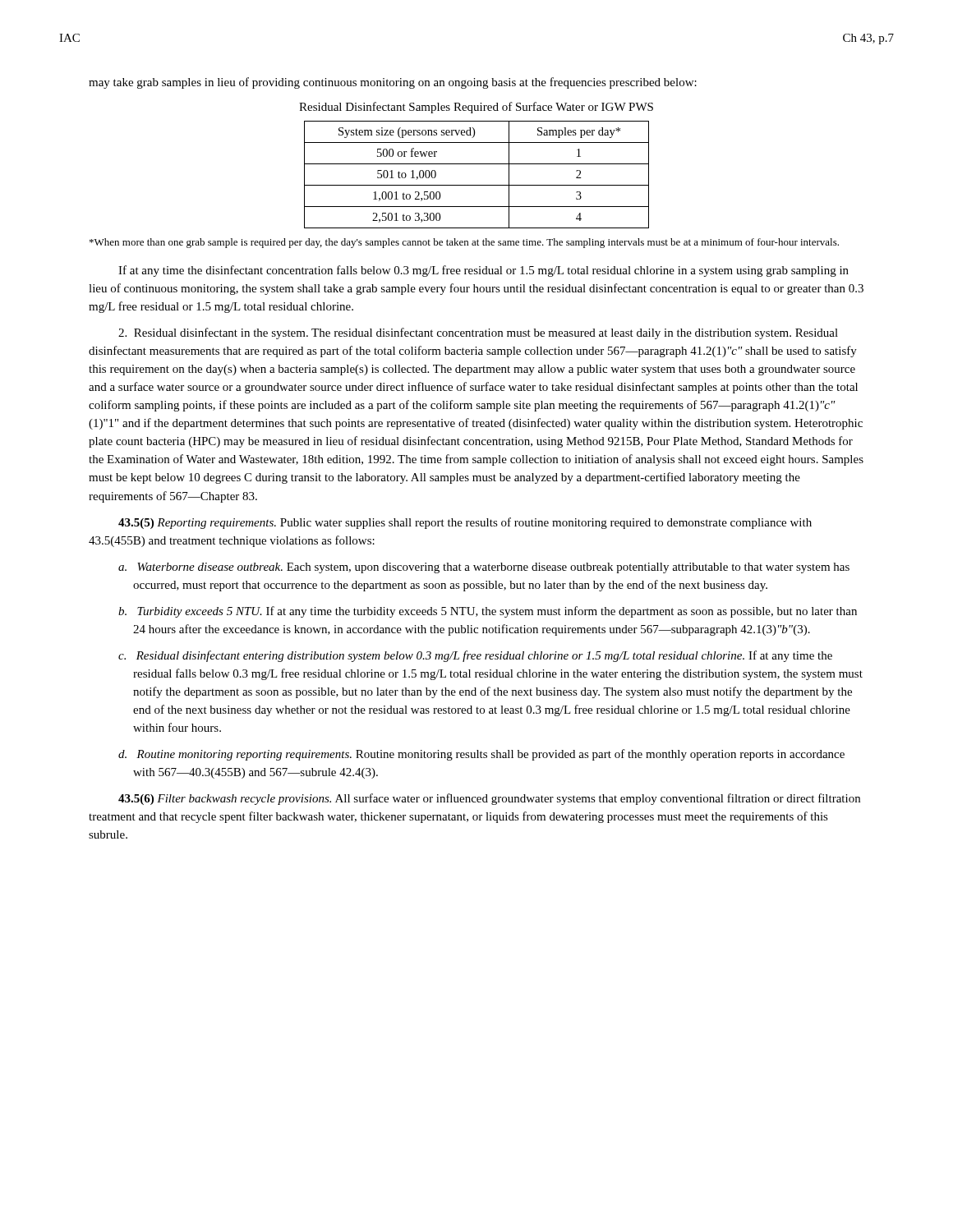Find the list item that says "a. Waterborne disease outbreak. Each"
The width and height of the screenshot is (953, 1232).
coord(484,575)
